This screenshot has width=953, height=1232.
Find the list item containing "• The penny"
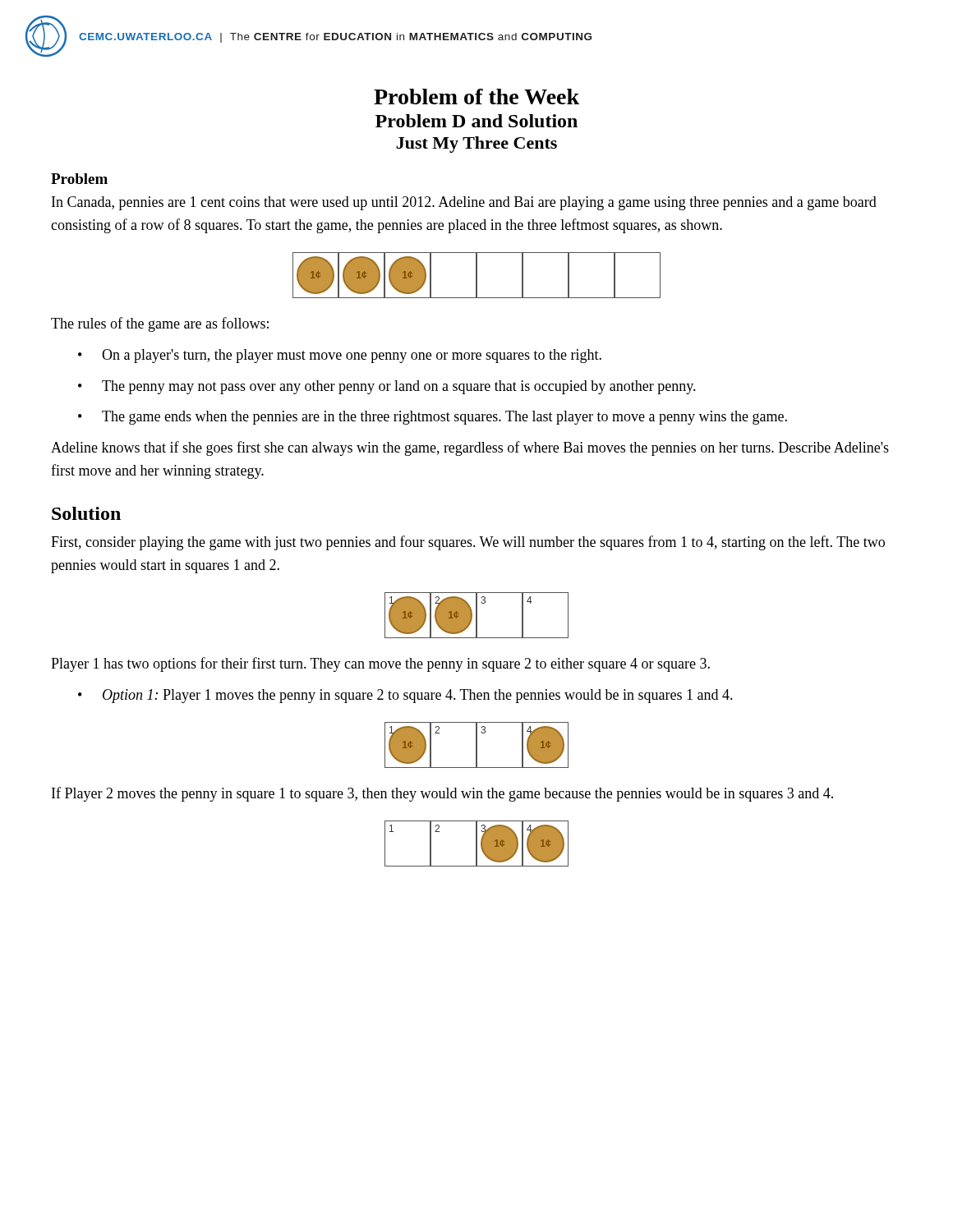(x=490, y=386)
